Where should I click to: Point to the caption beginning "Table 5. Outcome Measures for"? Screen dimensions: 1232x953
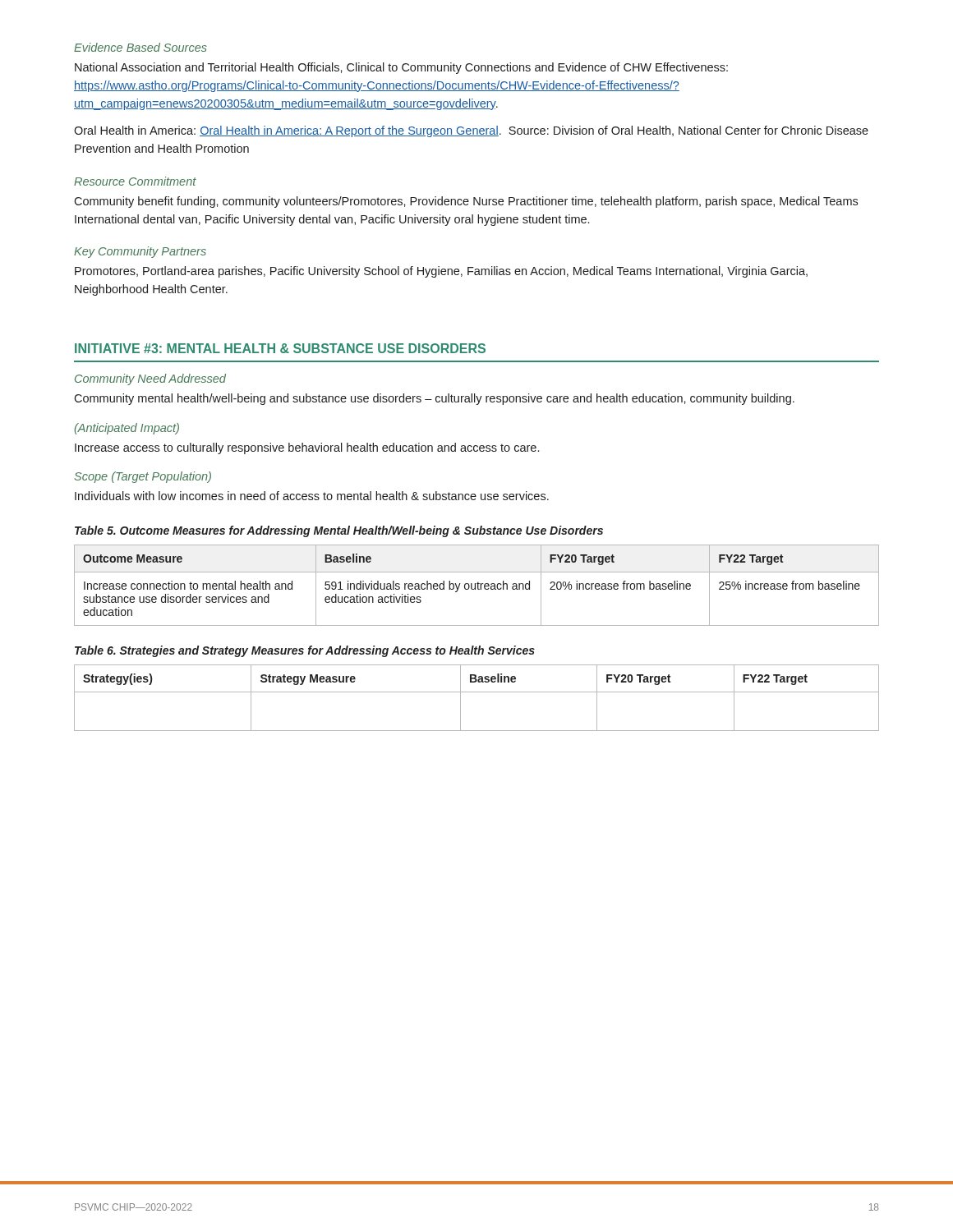339,531
